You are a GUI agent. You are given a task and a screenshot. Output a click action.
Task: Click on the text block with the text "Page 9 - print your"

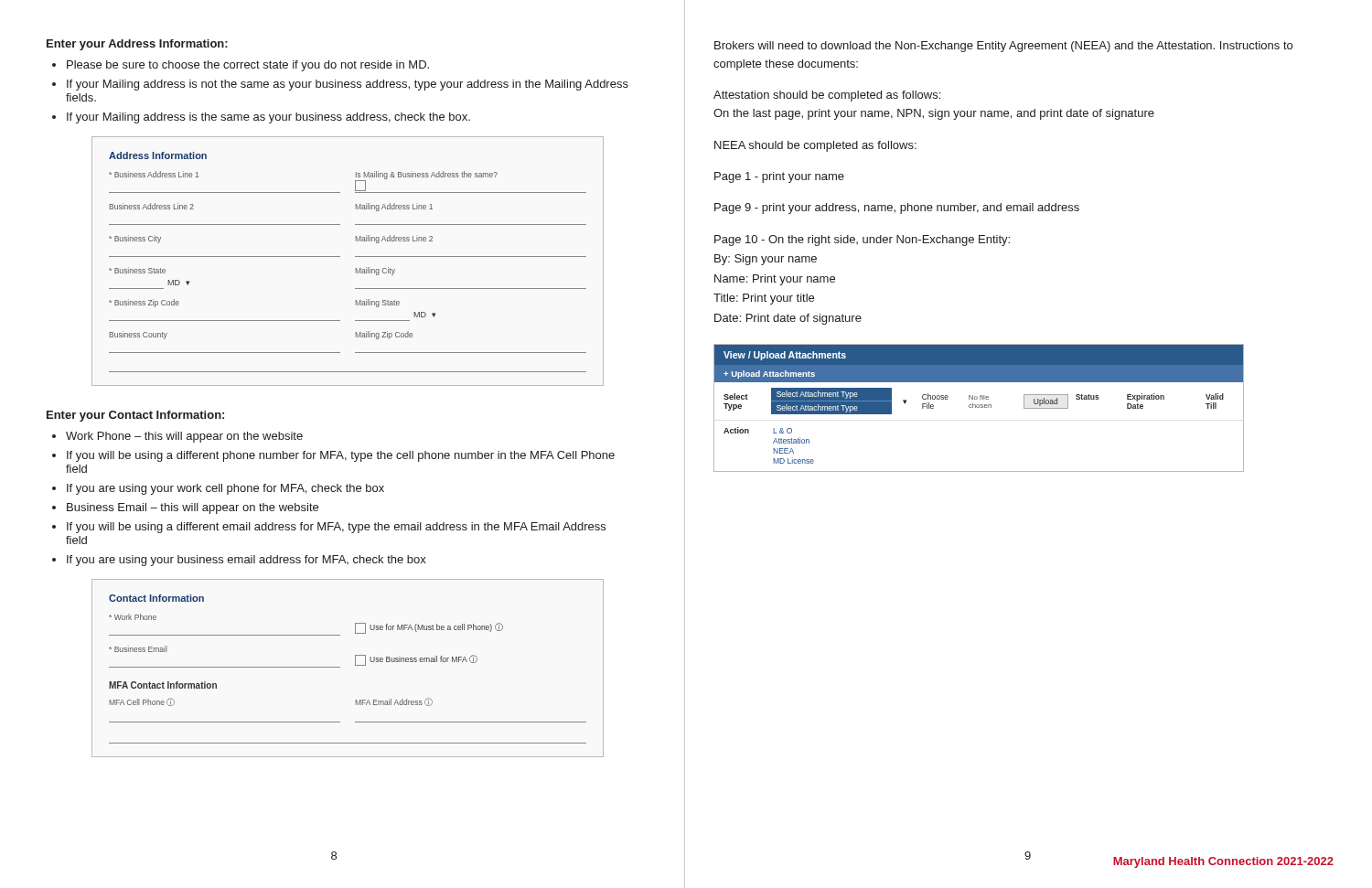897,207
